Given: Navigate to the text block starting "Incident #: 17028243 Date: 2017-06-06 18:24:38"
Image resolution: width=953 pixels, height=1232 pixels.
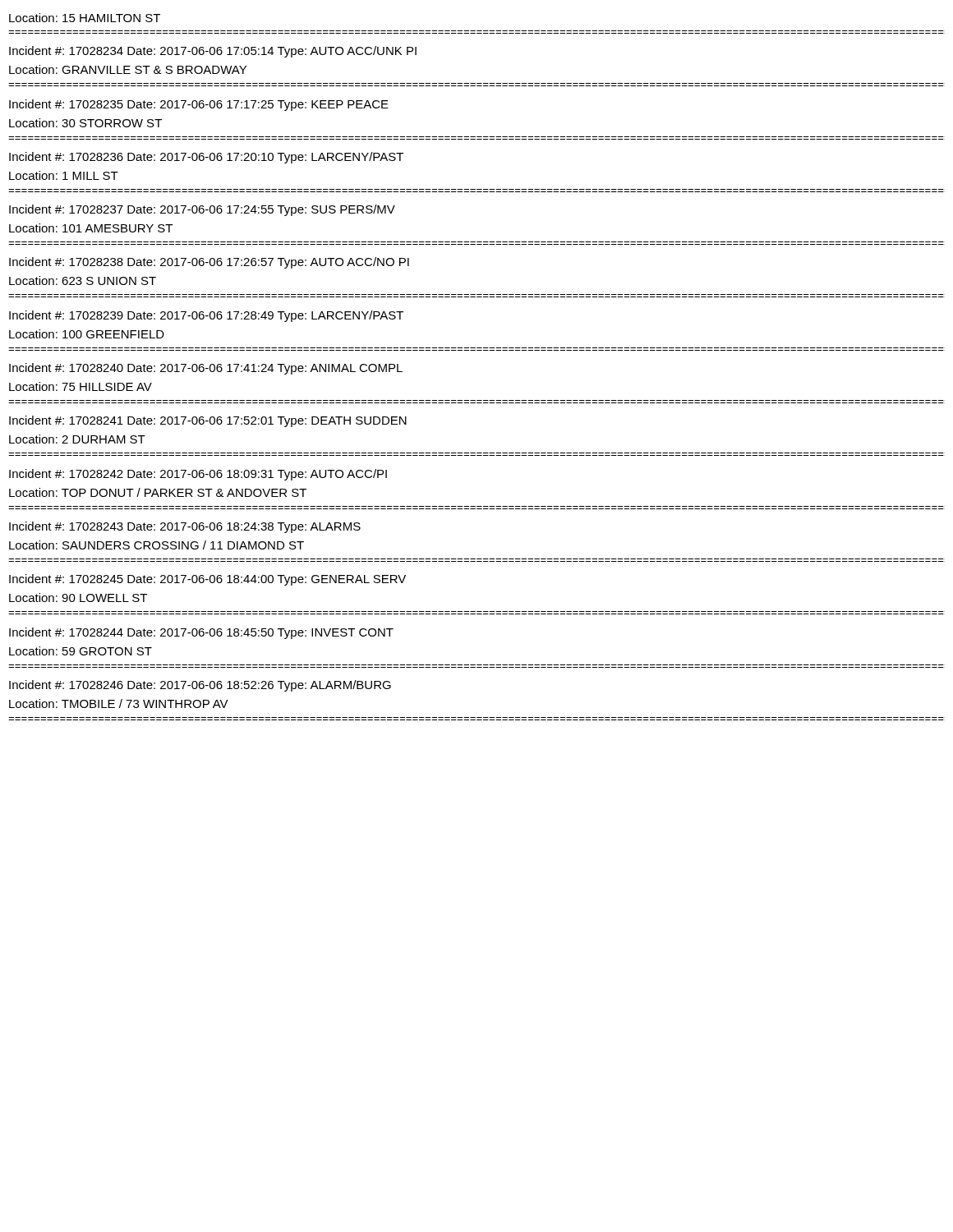Looking at the screenshot, I should pos(185,527).
